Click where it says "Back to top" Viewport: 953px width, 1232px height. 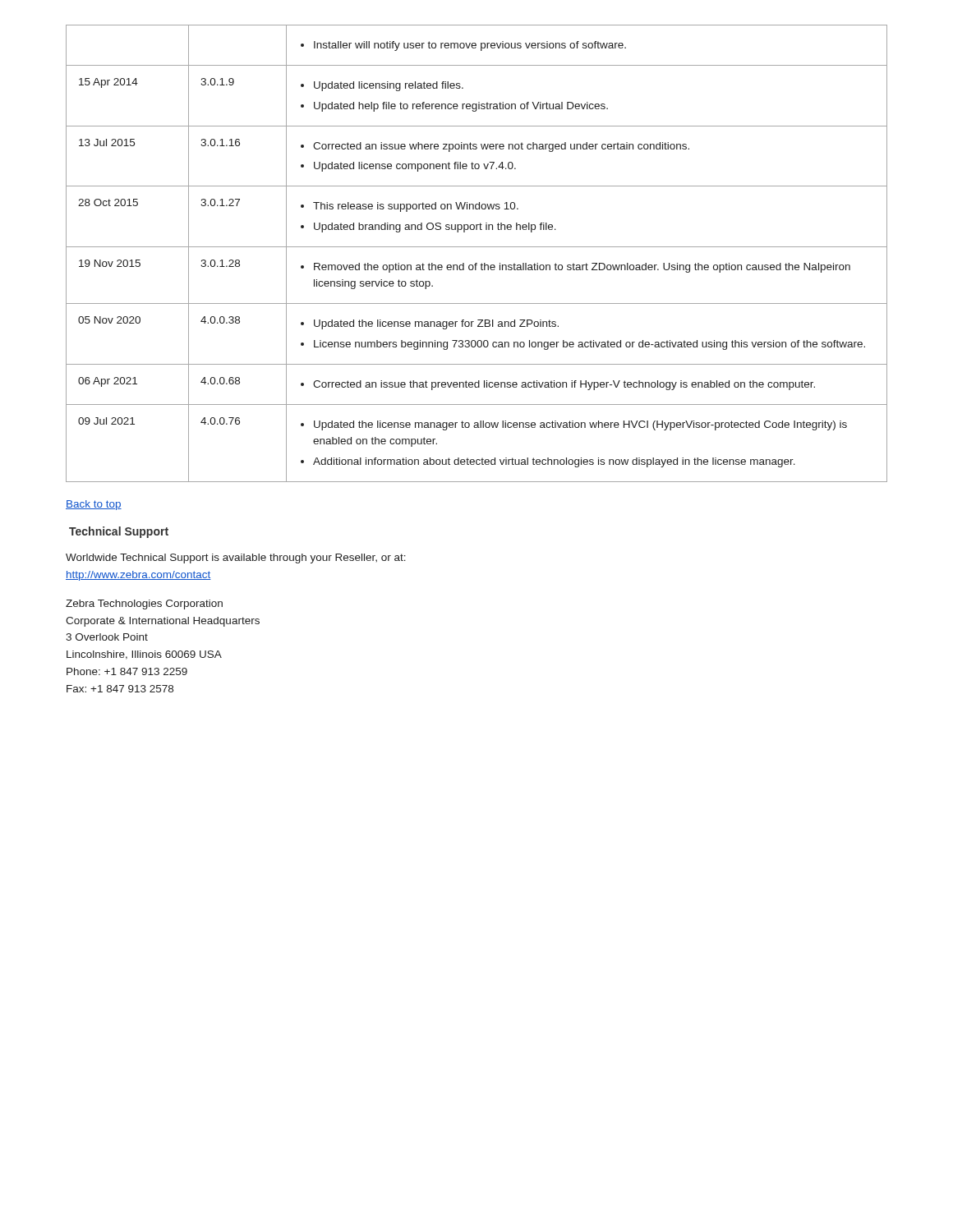[x=93, y=504]
